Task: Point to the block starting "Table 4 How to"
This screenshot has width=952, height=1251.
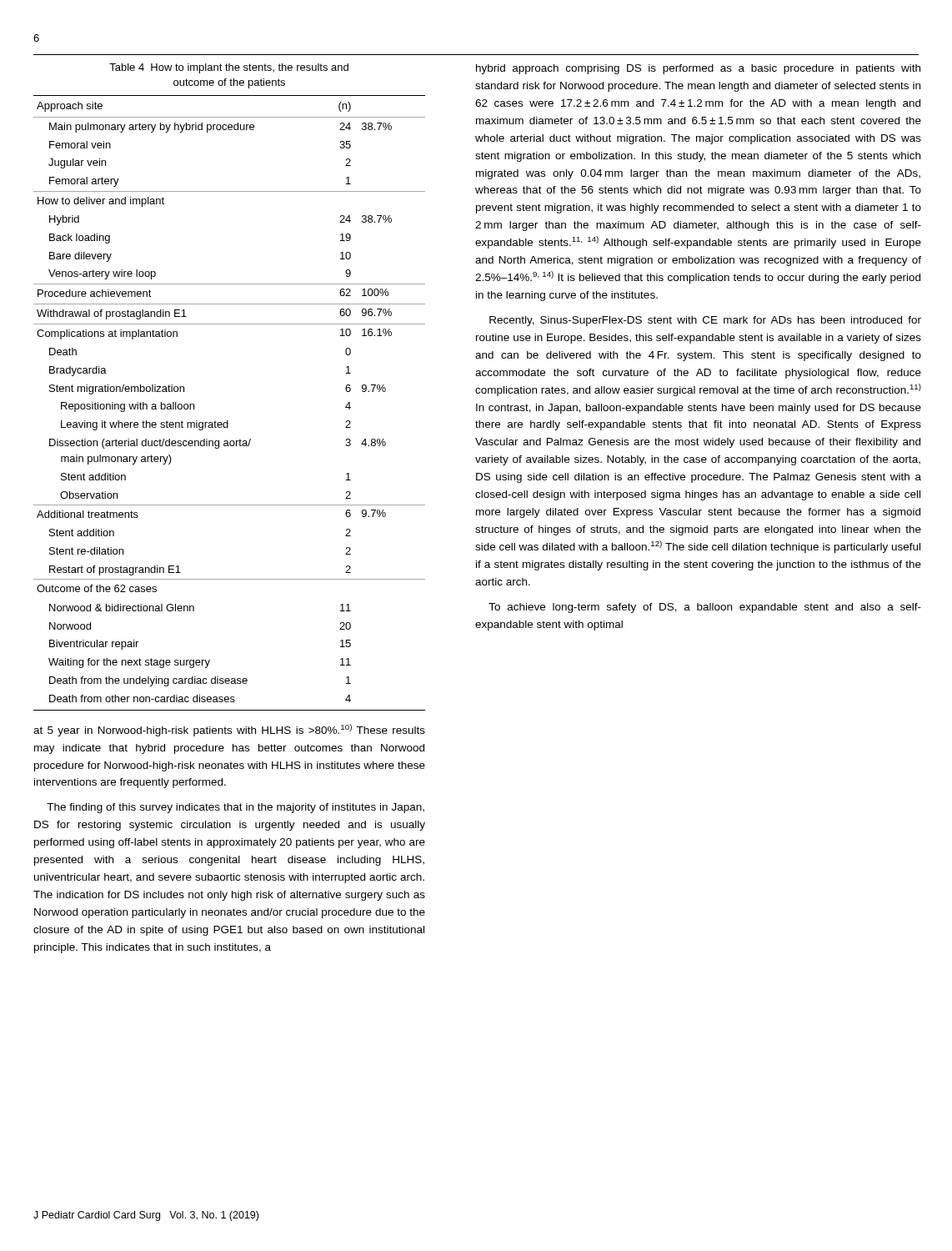Action: point(229,75)
